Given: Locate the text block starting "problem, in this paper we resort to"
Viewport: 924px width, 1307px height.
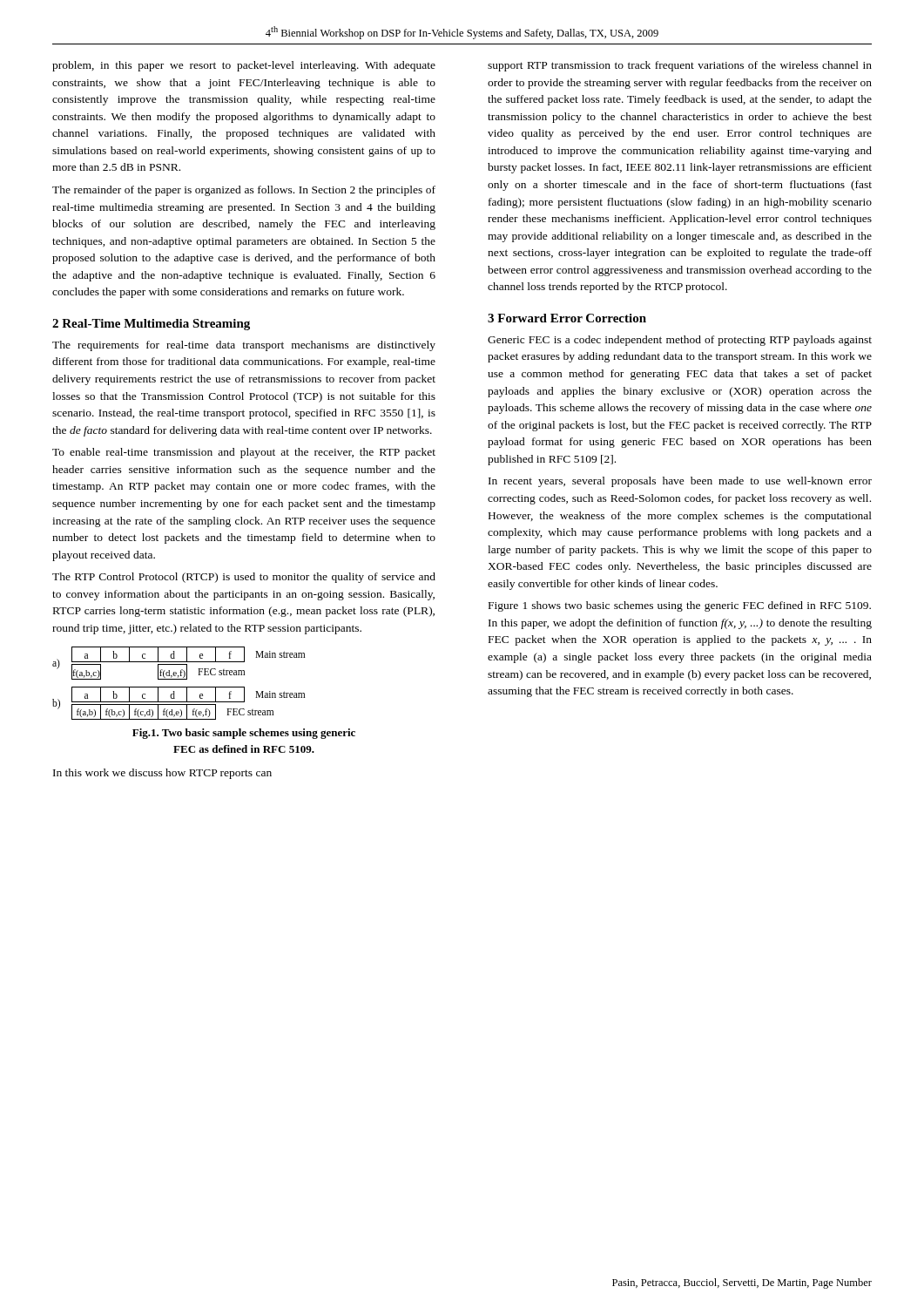Looking at the screenshot, I should pyautogui.click(x=244, y=179).
